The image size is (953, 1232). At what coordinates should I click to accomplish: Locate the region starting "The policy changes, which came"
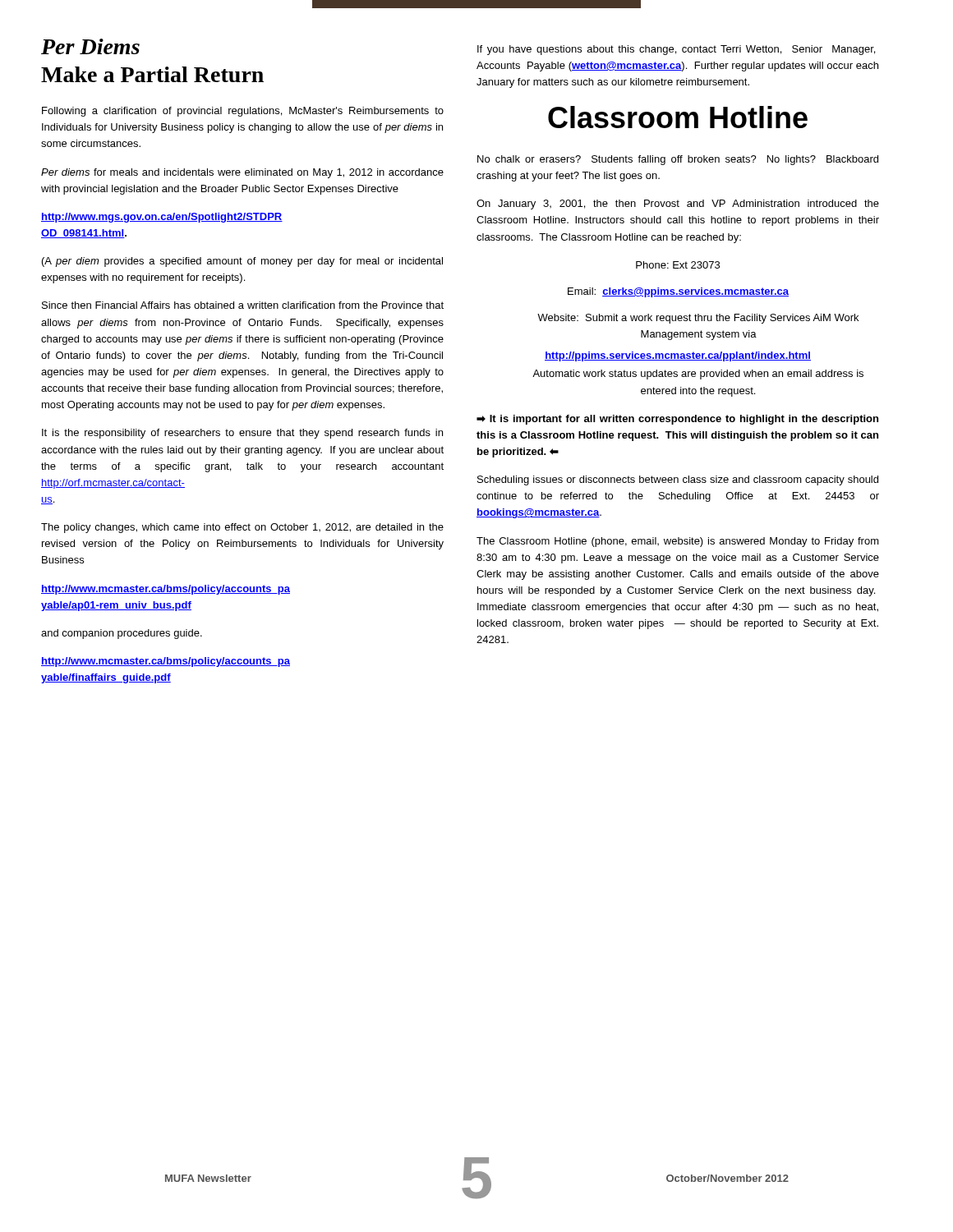tap(242, 544)
